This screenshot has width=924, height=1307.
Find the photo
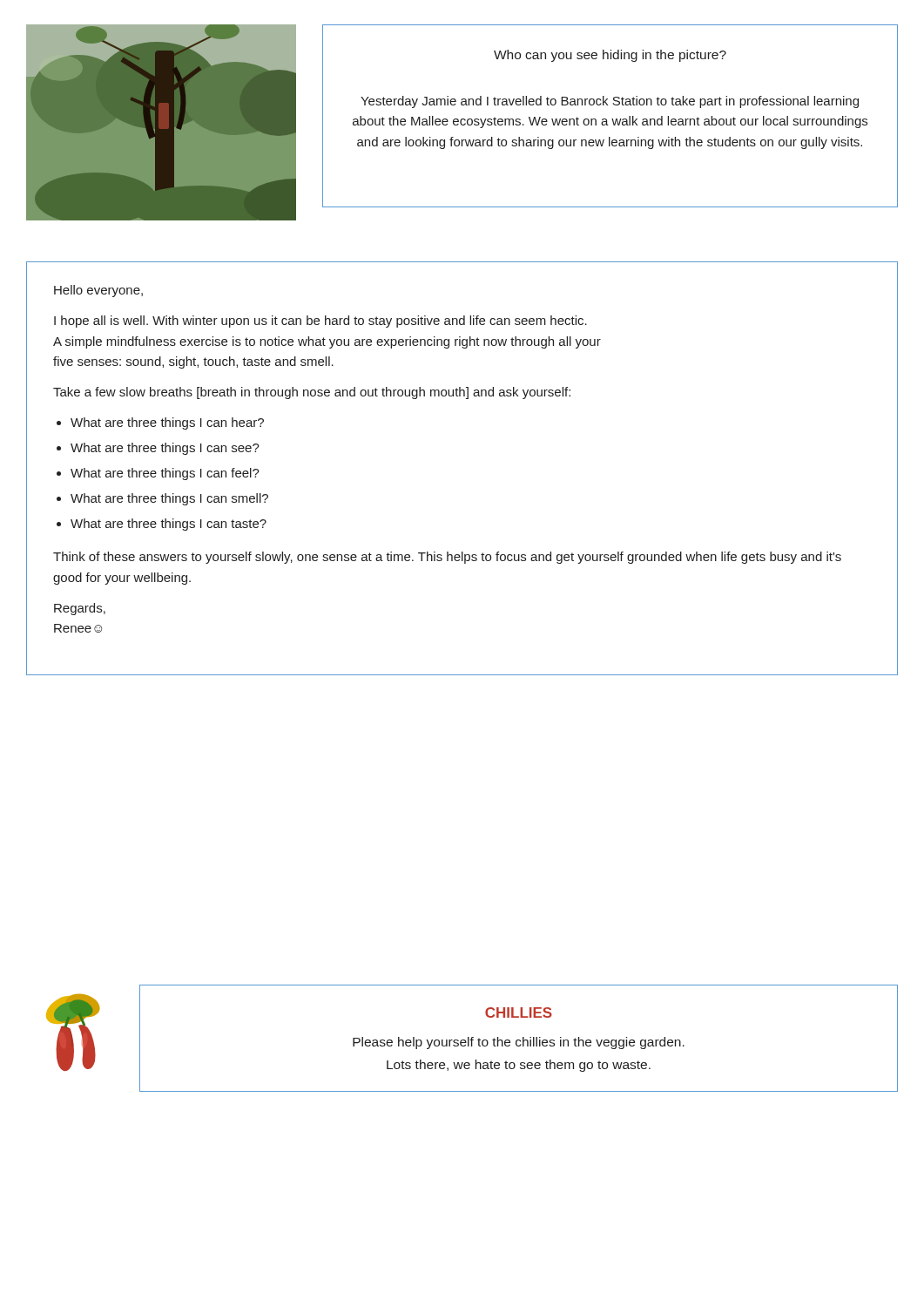(x=161, y=122)
